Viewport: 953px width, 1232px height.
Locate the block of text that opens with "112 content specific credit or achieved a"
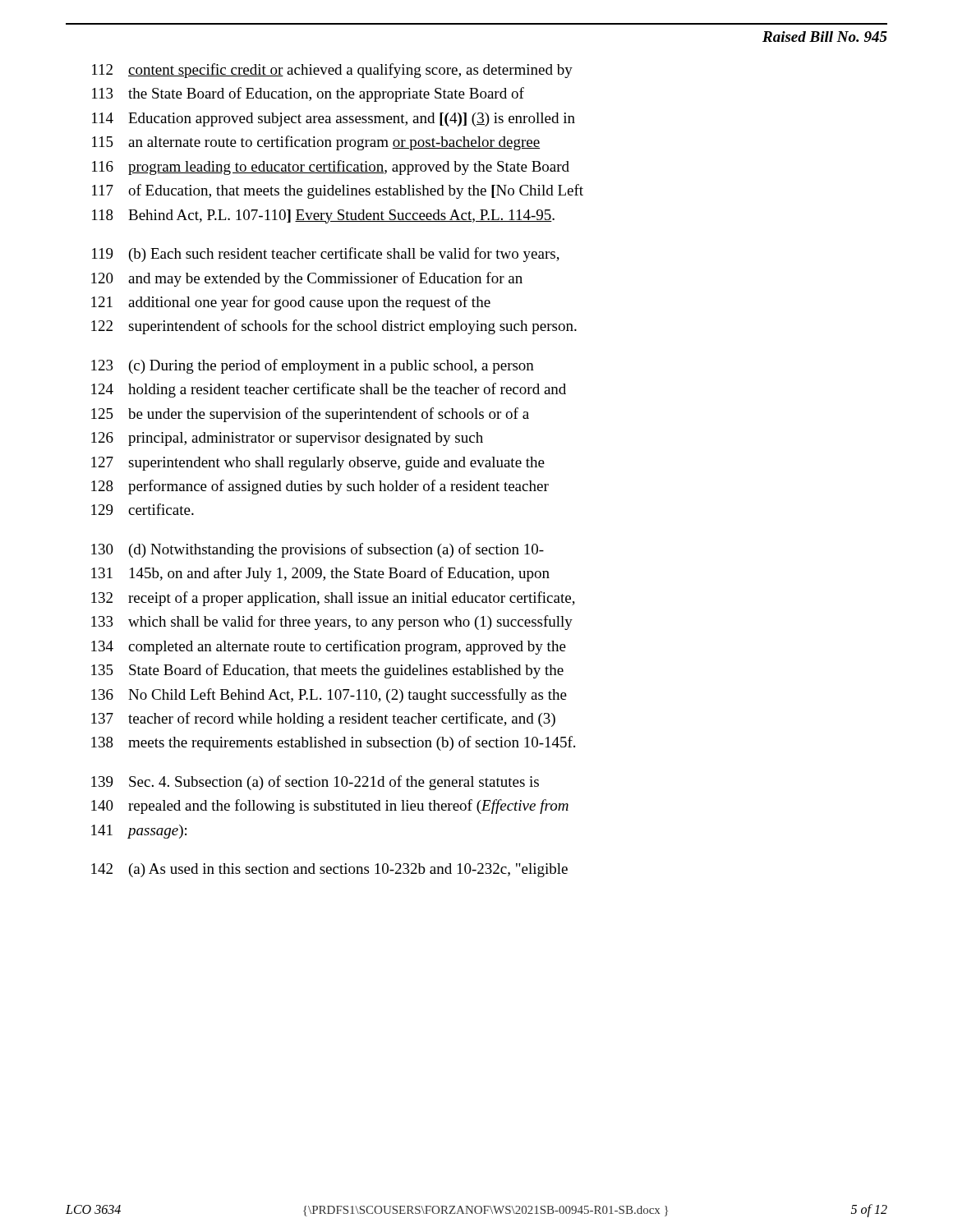(476, 142)
